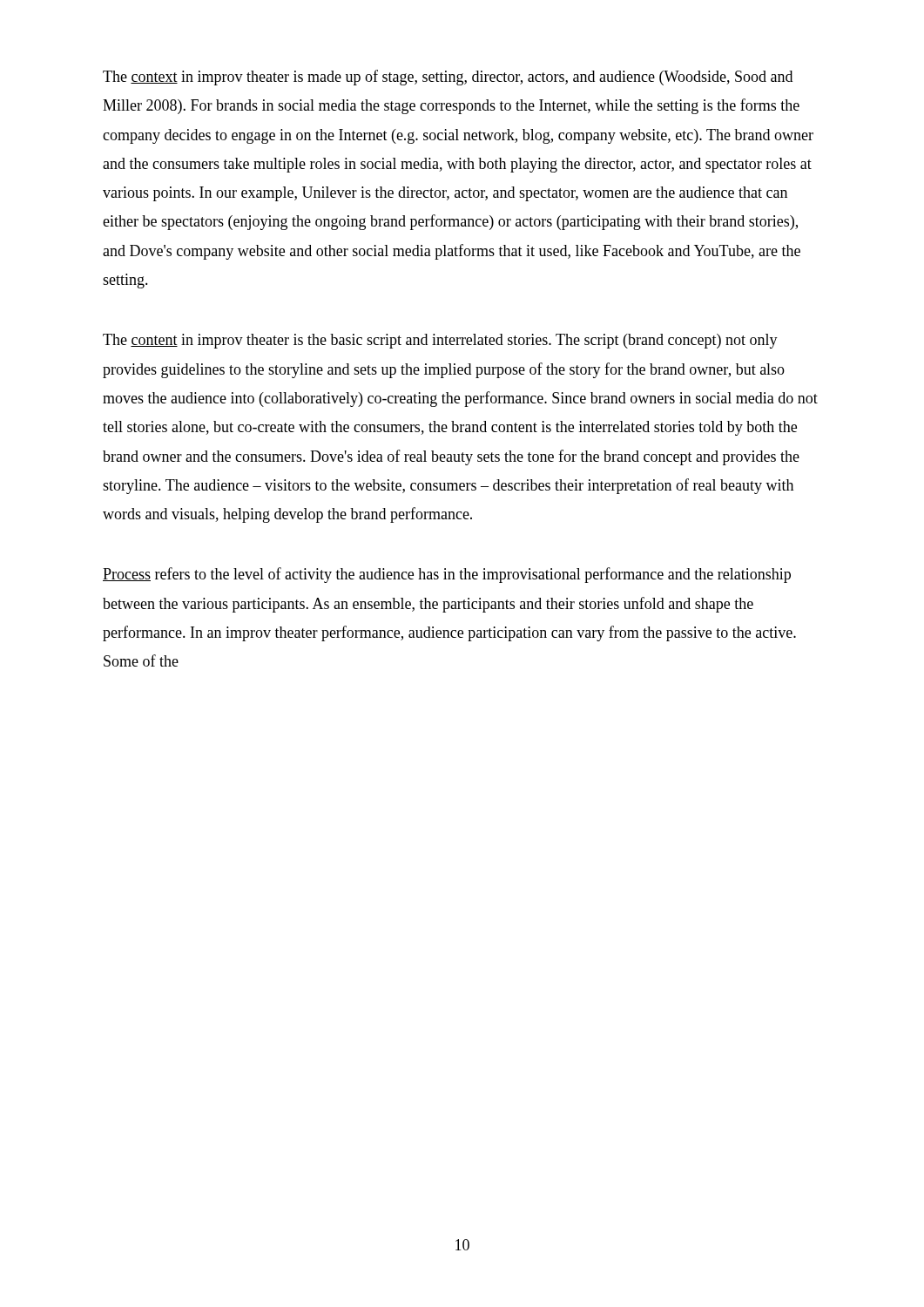The height and width of the screenshot is (1307, 924).
Task: Navigate to the text starting "Process refers to the"
Action: 450,618
